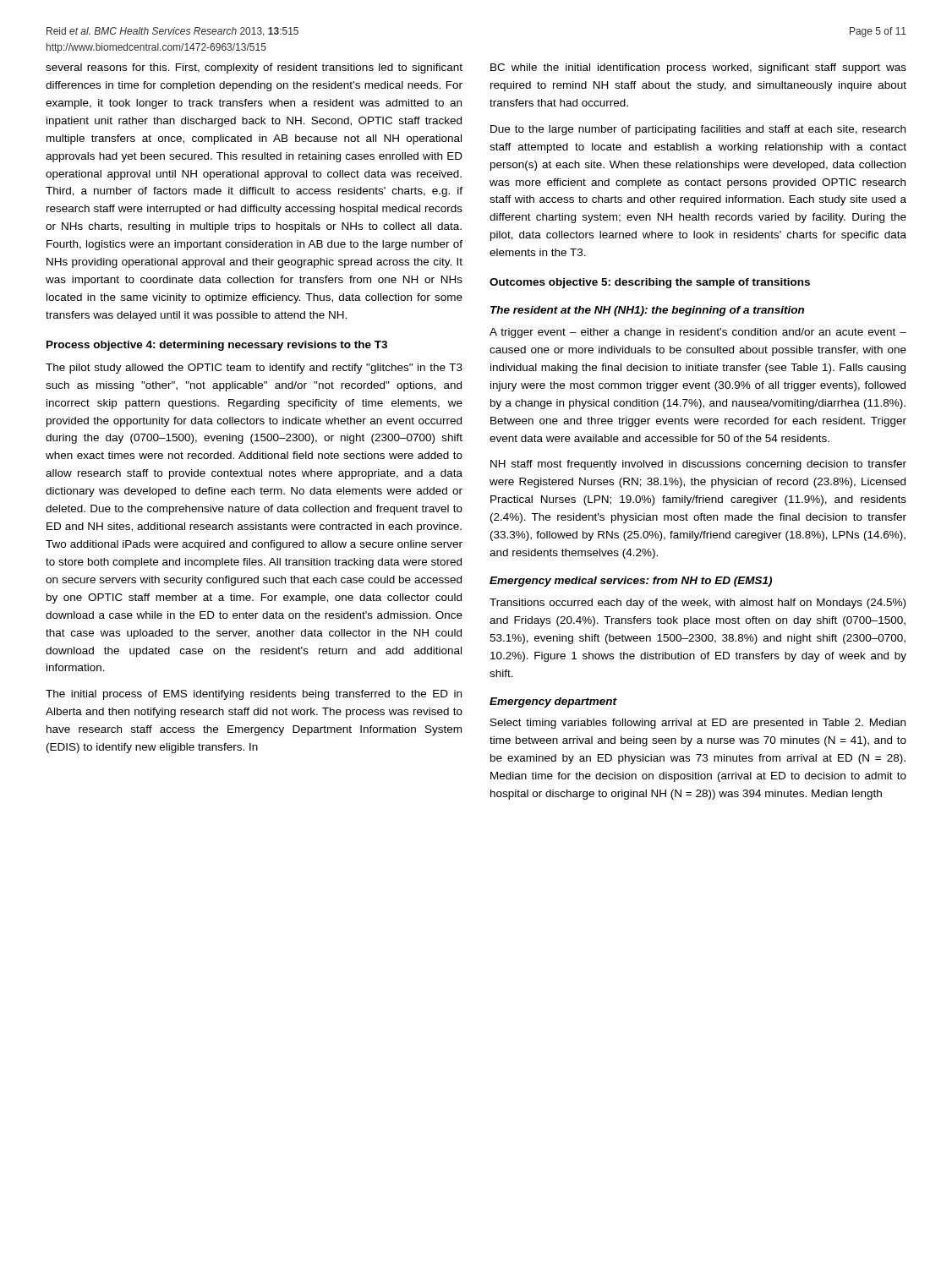Locate the block of text that opens with "A trigger event – either"

(x=698, y=443)
